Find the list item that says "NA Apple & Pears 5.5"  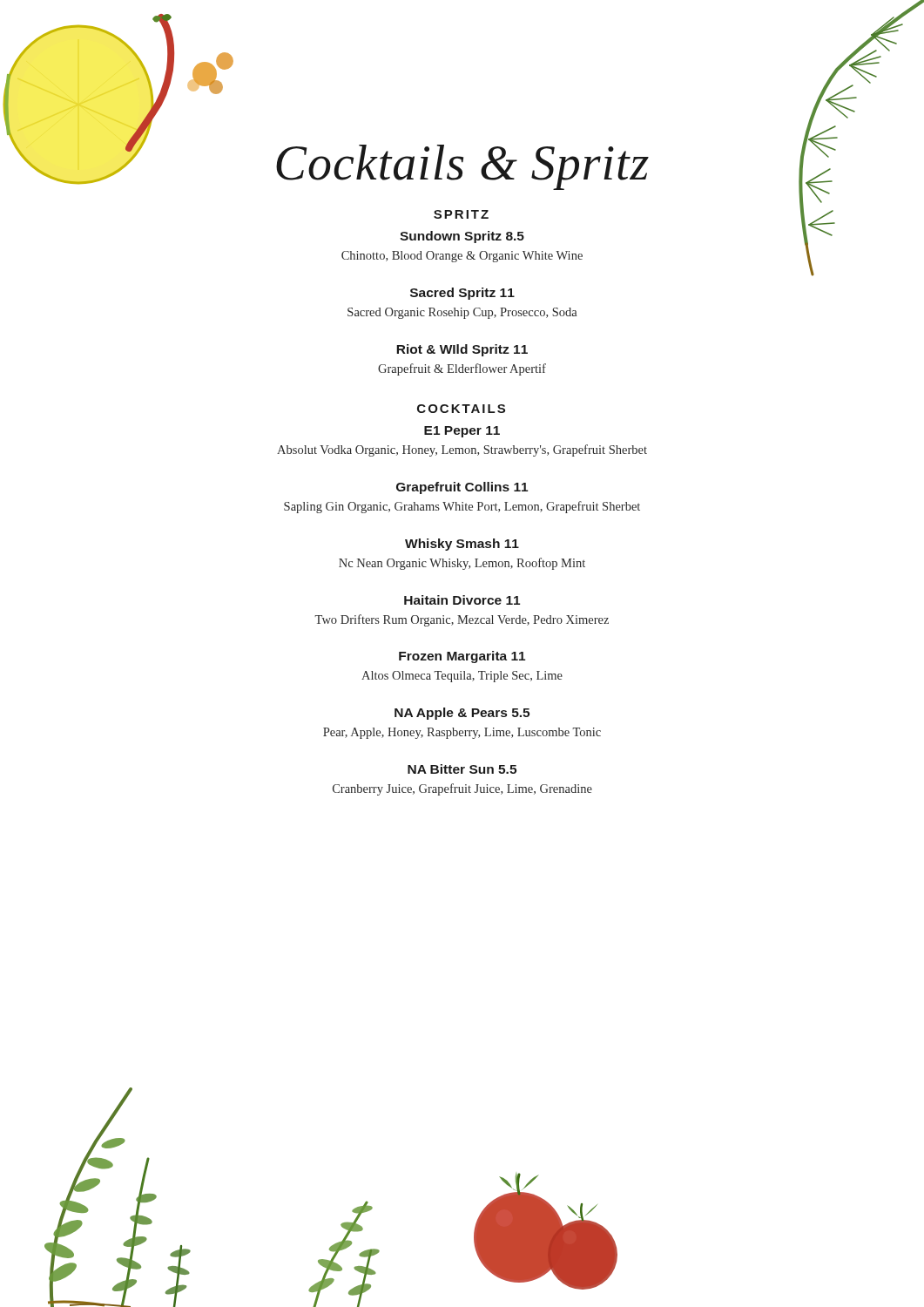point(462,723)
